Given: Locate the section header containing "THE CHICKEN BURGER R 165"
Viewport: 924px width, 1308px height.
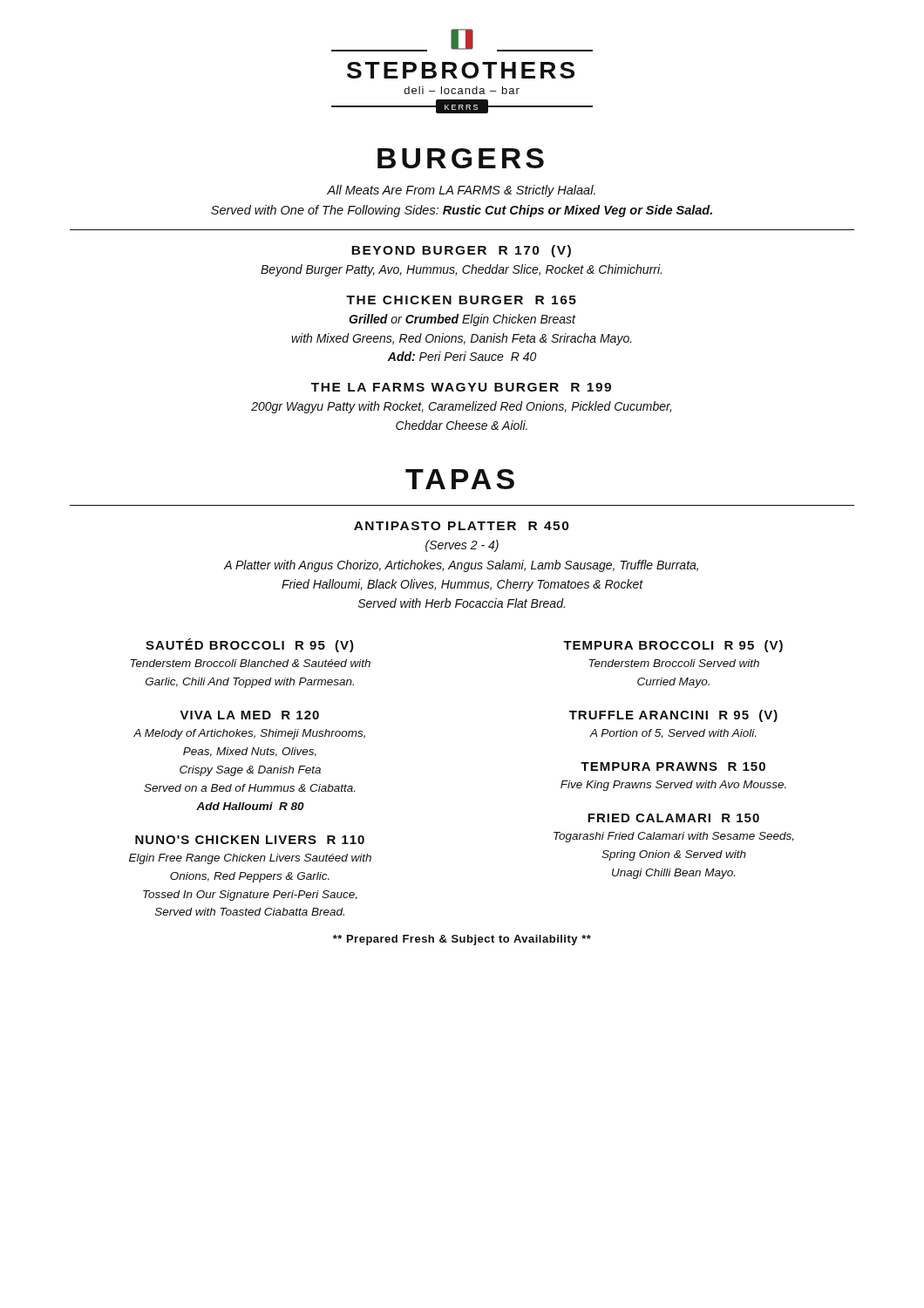Looking at the screenshot, I should pyautogui.click(x=462, y=300).
